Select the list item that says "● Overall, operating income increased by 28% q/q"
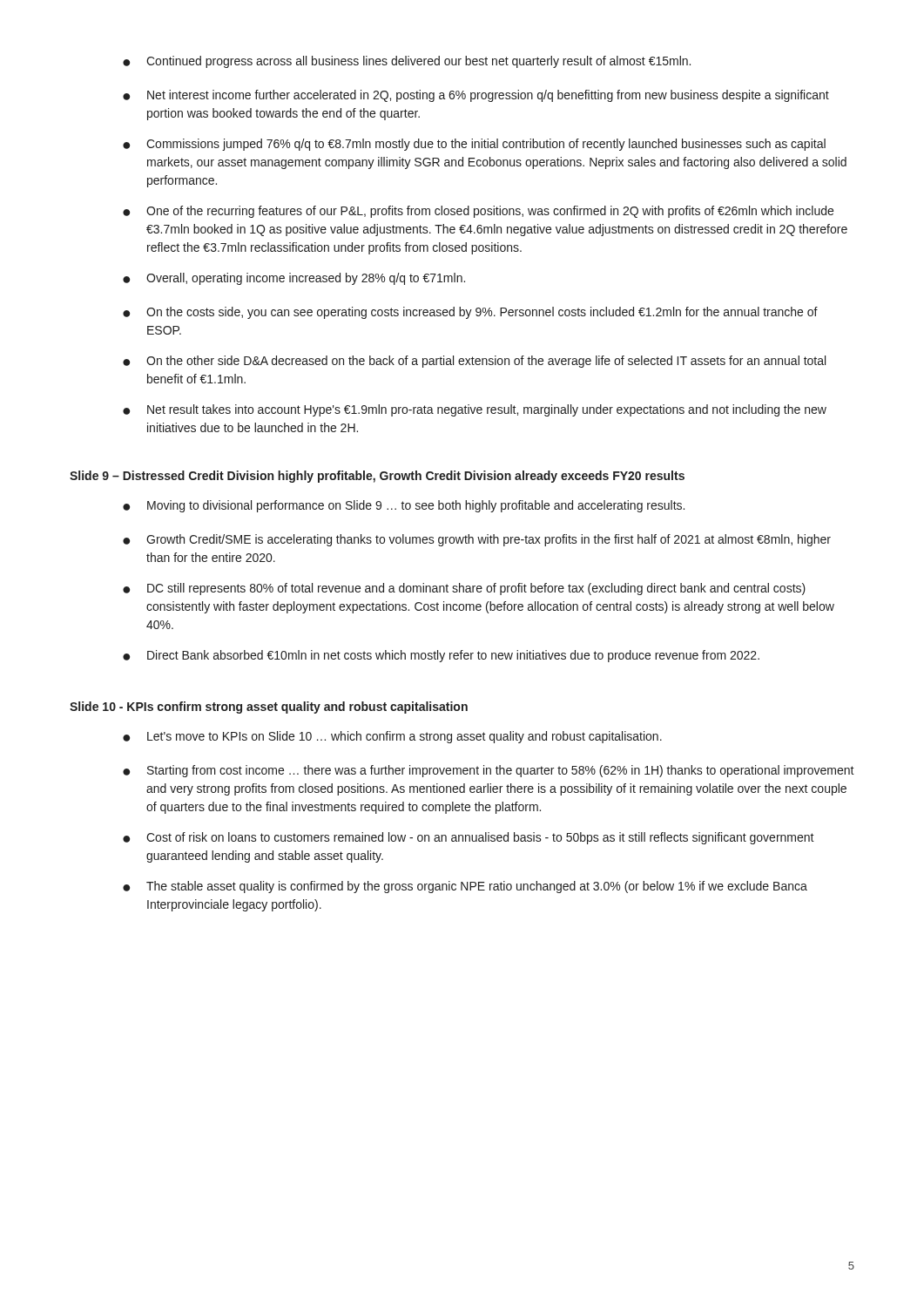This screenshot has width=924, height=1307. (294, 279)
